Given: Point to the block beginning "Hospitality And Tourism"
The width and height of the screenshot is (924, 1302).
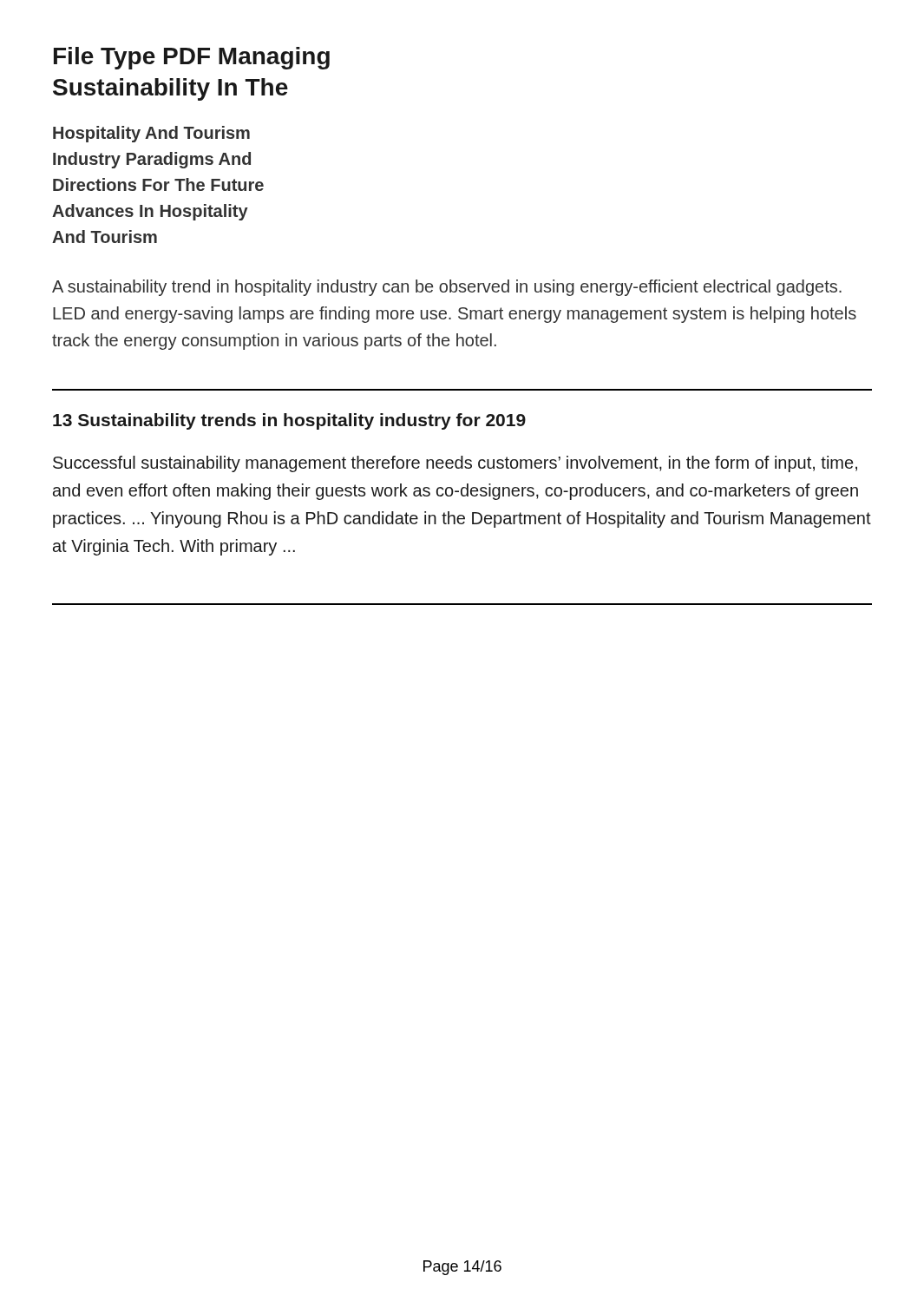Looking at the screenshot, I should pos(151,134).
